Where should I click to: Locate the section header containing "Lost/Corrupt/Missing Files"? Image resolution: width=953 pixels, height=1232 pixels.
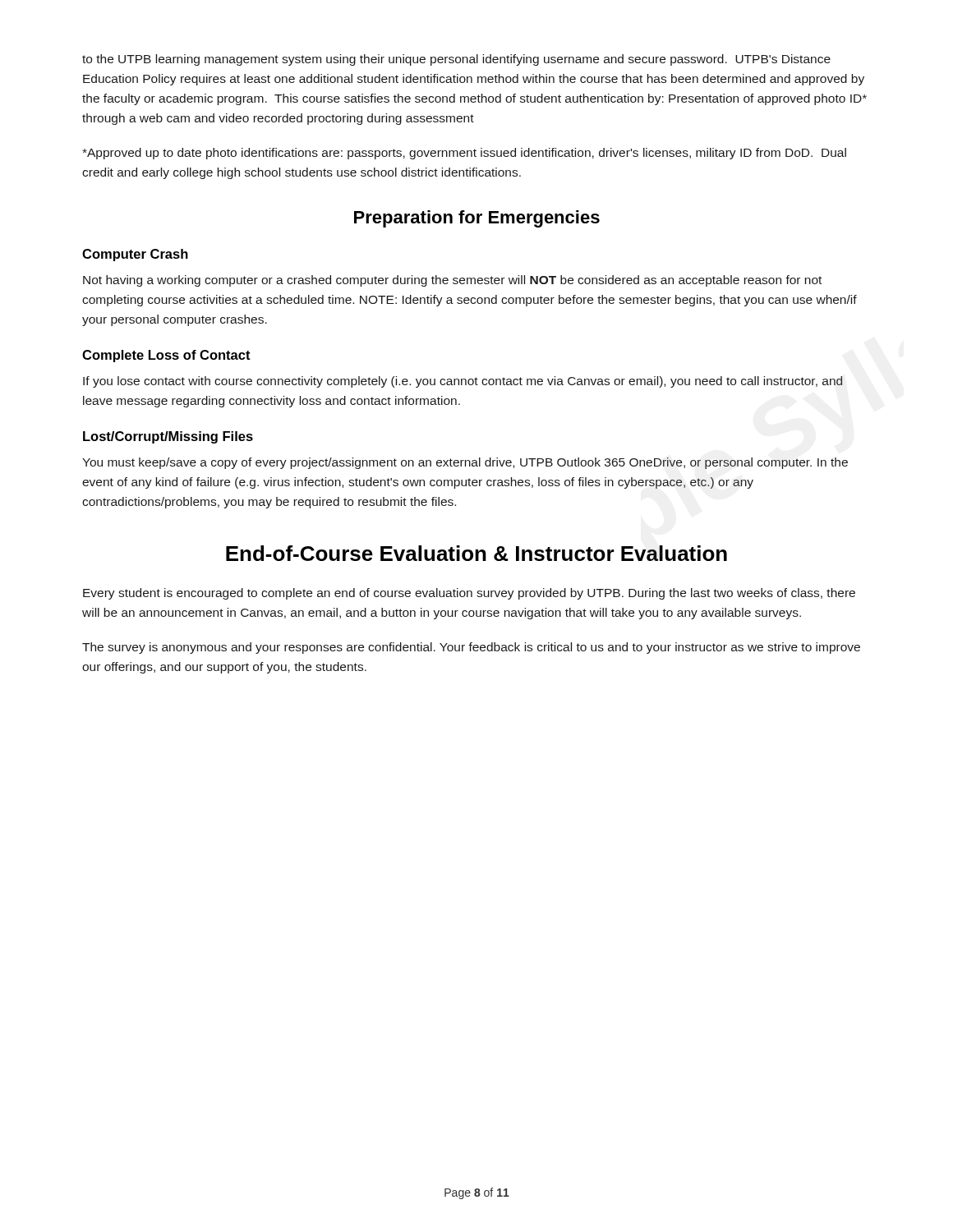[x=168, y=436]
